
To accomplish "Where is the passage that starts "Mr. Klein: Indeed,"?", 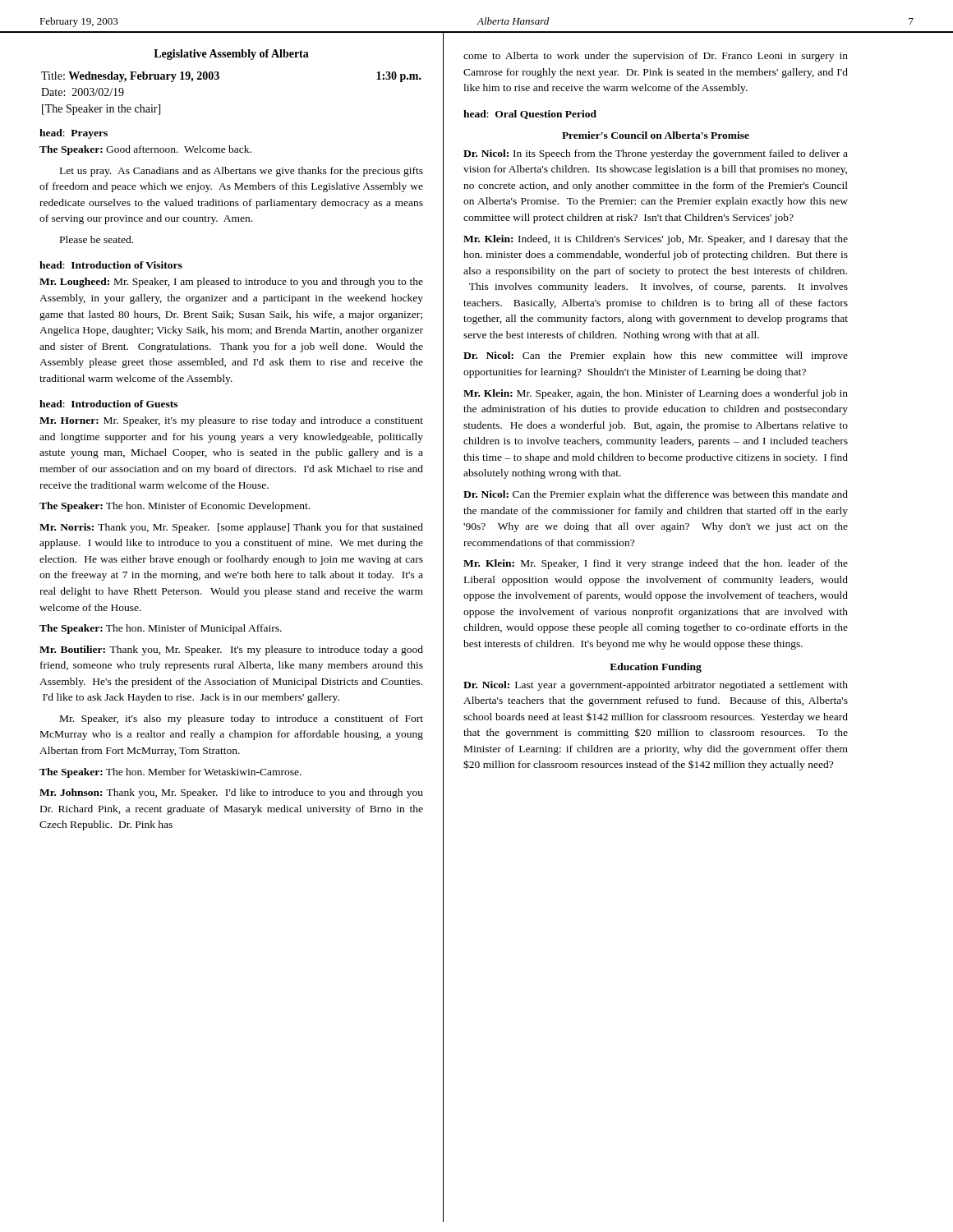I will tap(656, 287).
